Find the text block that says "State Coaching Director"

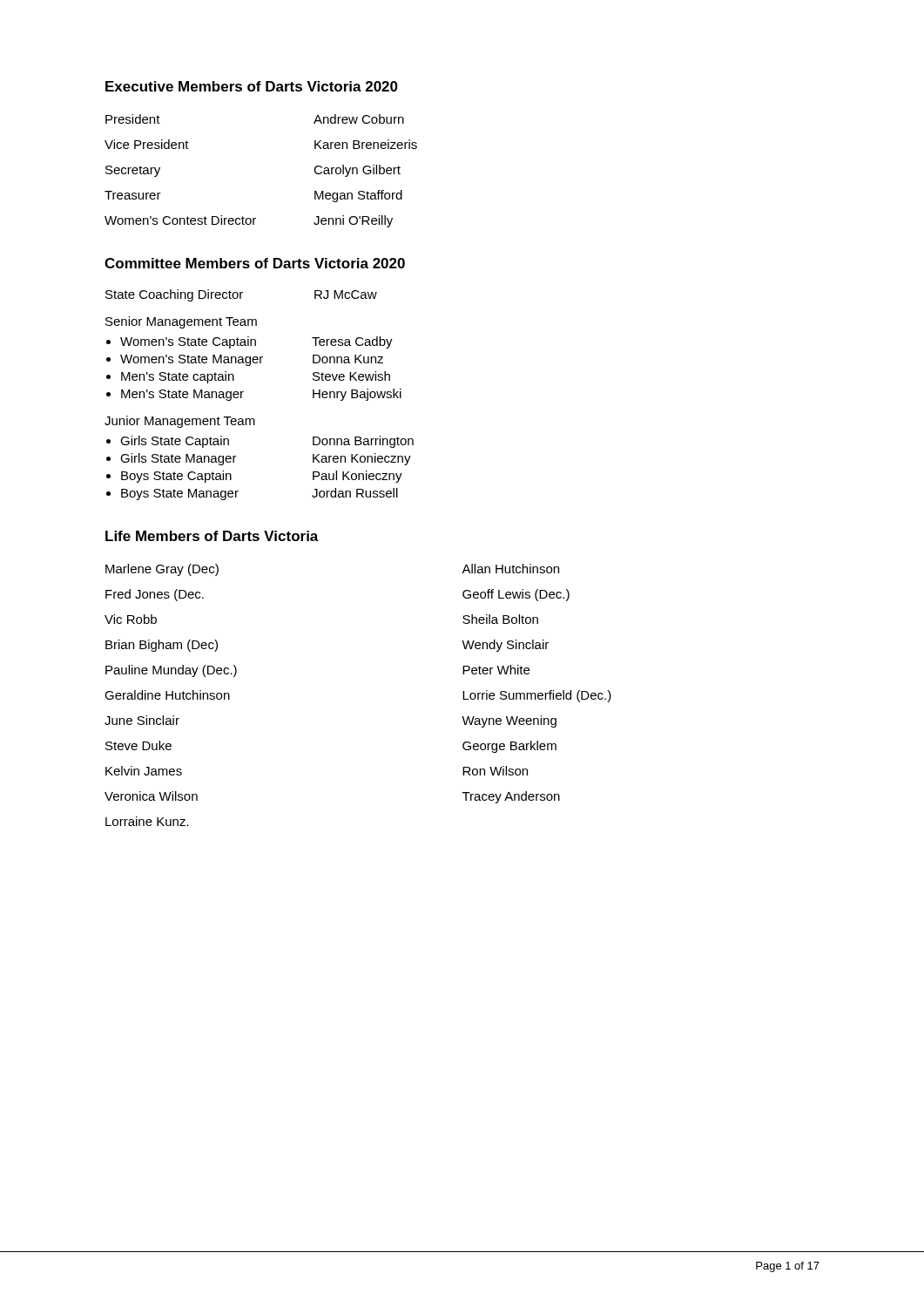point(241,295)
